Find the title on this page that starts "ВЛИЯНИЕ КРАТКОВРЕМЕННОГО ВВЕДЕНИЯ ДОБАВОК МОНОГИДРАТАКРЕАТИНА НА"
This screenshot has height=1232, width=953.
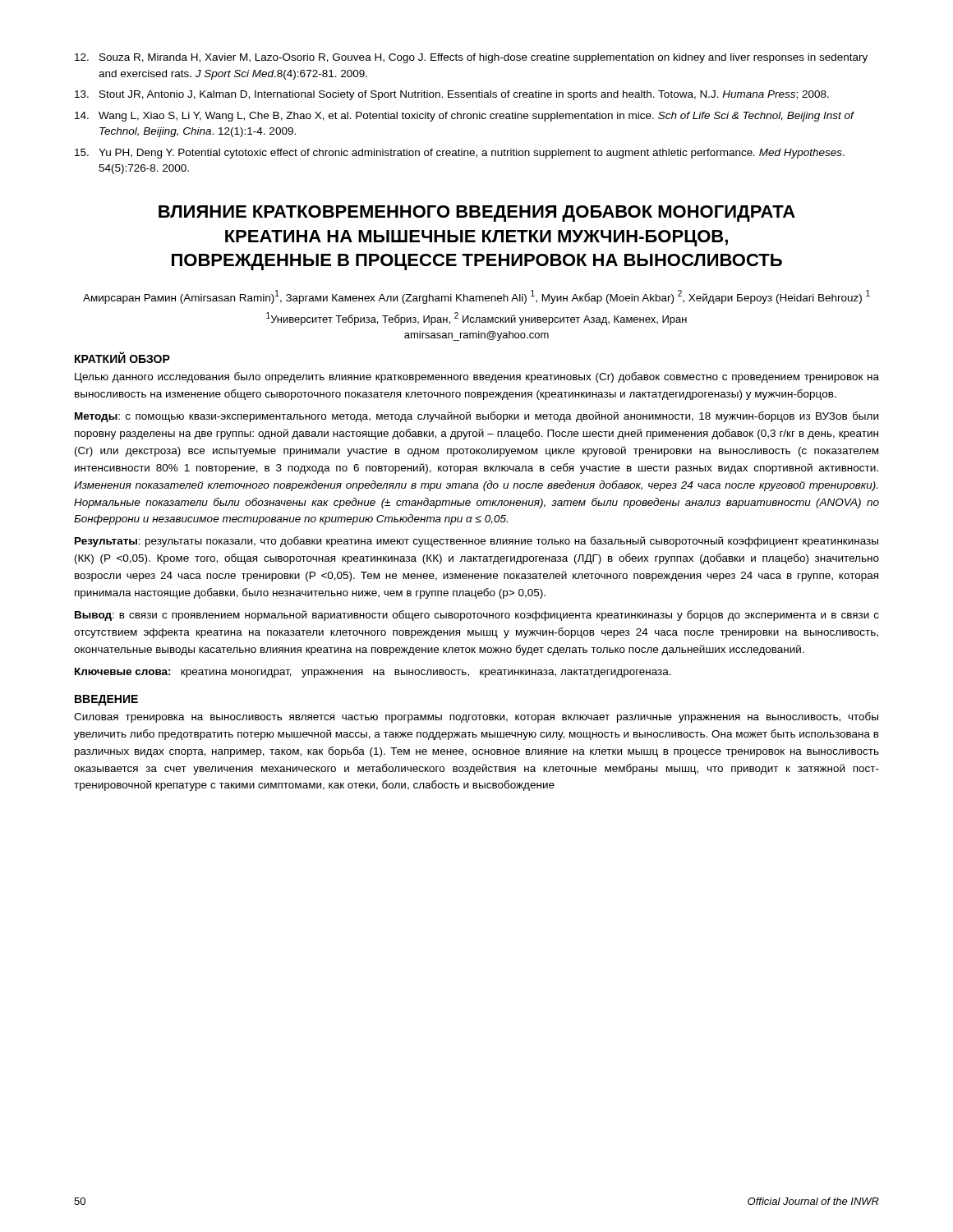tap(476, 236)
